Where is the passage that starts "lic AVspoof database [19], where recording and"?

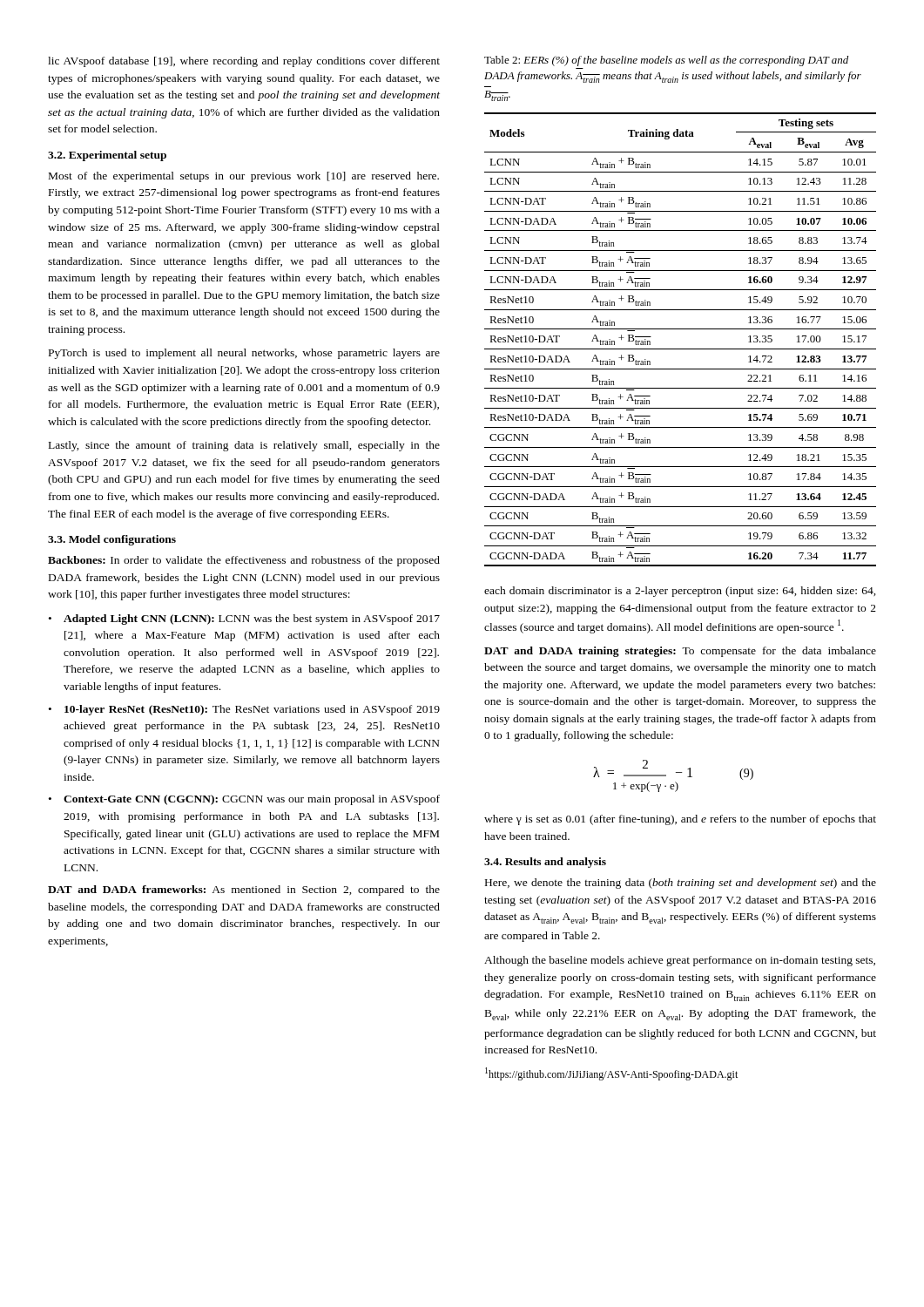click(244, 95)
